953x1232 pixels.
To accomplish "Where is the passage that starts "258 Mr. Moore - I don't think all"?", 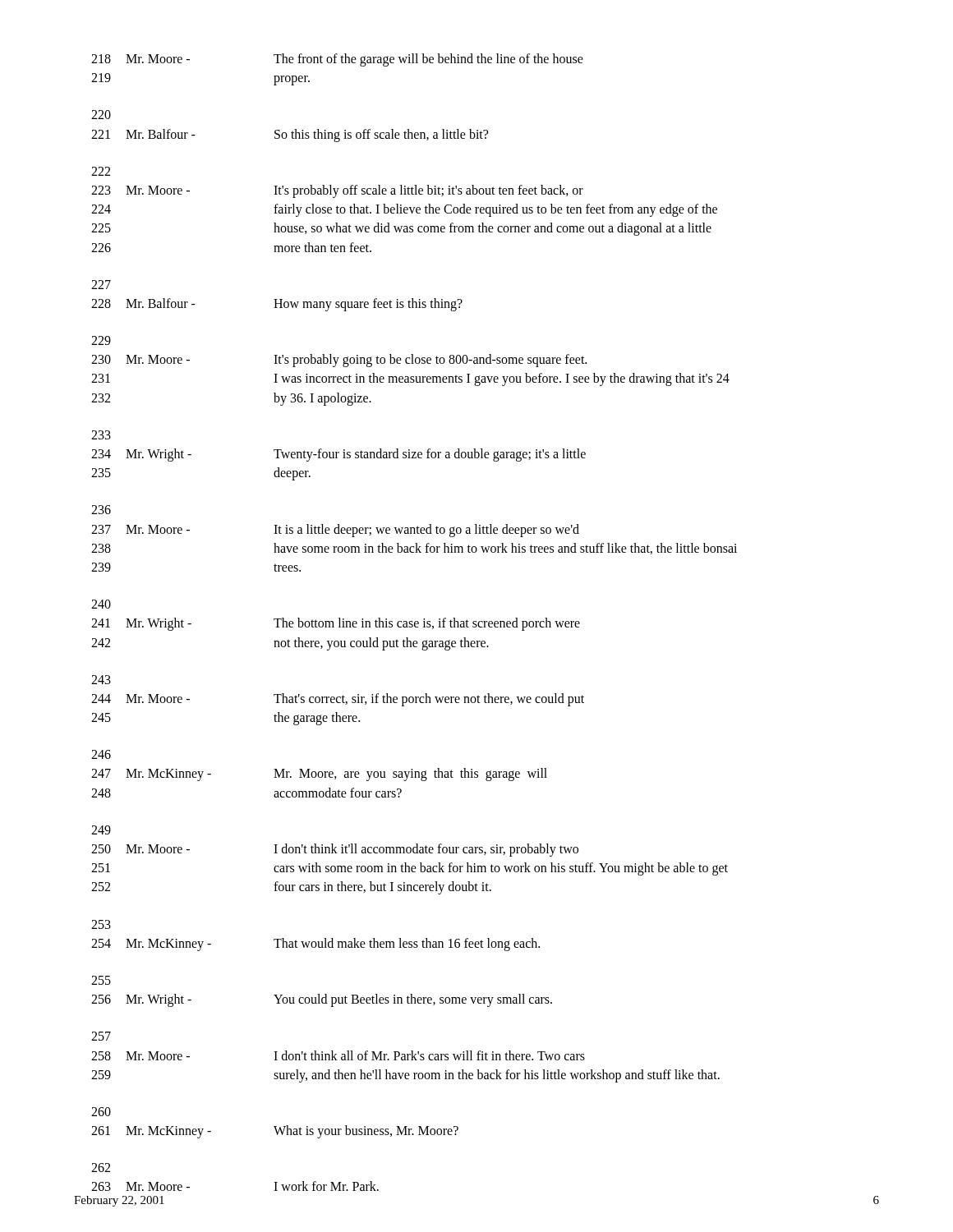I will coord(476,1065).
